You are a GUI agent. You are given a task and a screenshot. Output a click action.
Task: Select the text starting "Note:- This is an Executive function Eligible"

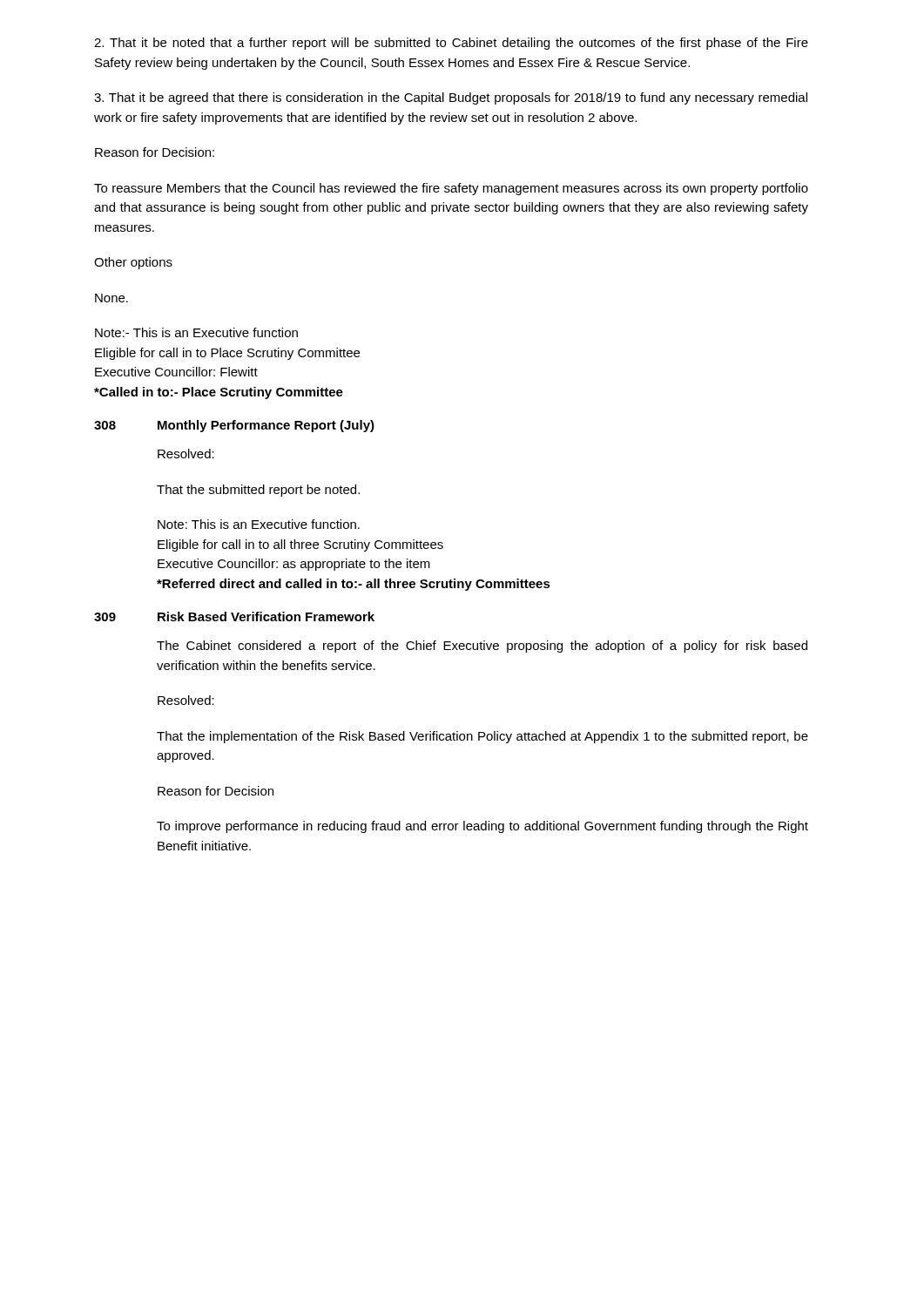click(227, 362)
